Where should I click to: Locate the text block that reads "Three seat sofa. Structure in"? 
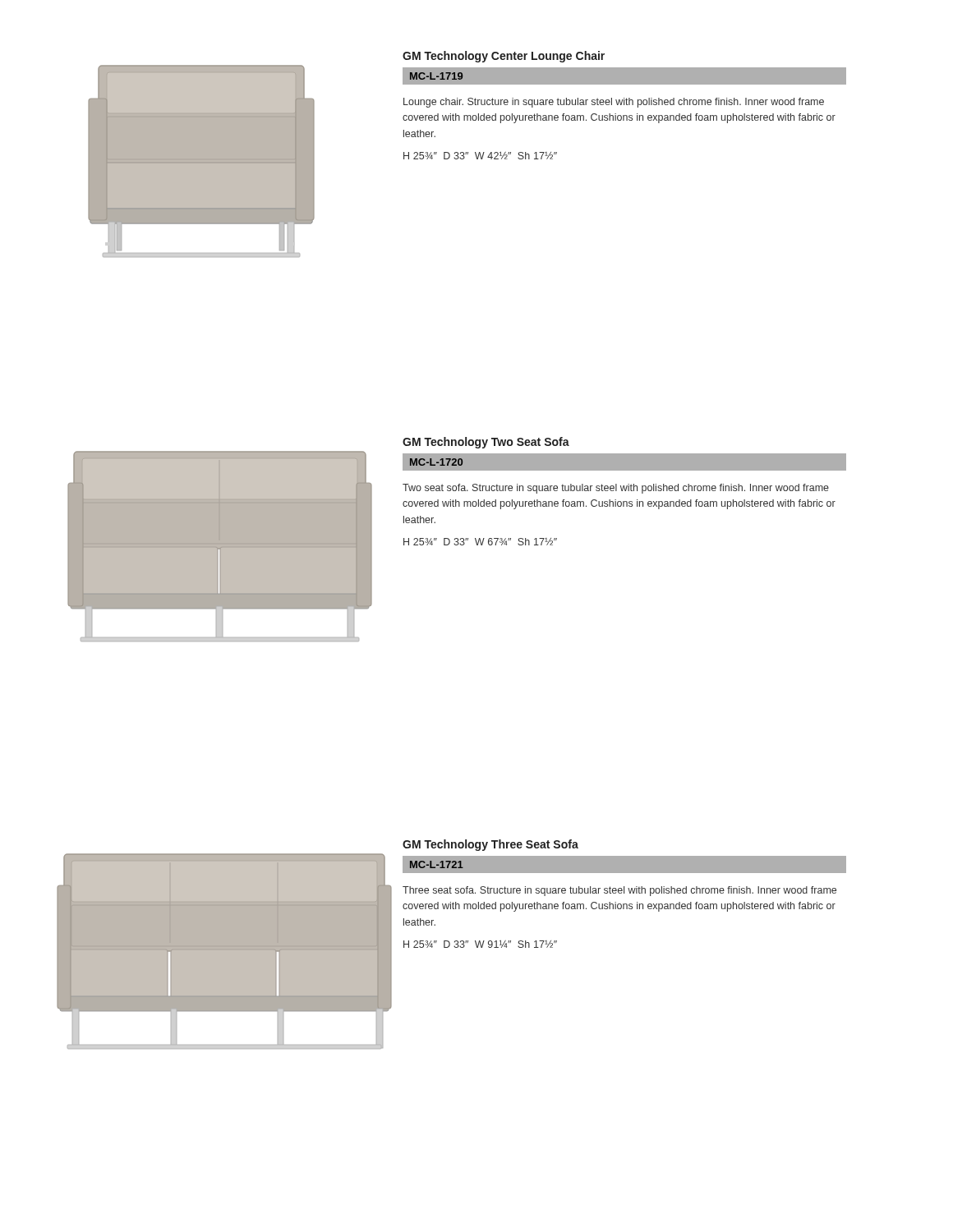point(620,906)
